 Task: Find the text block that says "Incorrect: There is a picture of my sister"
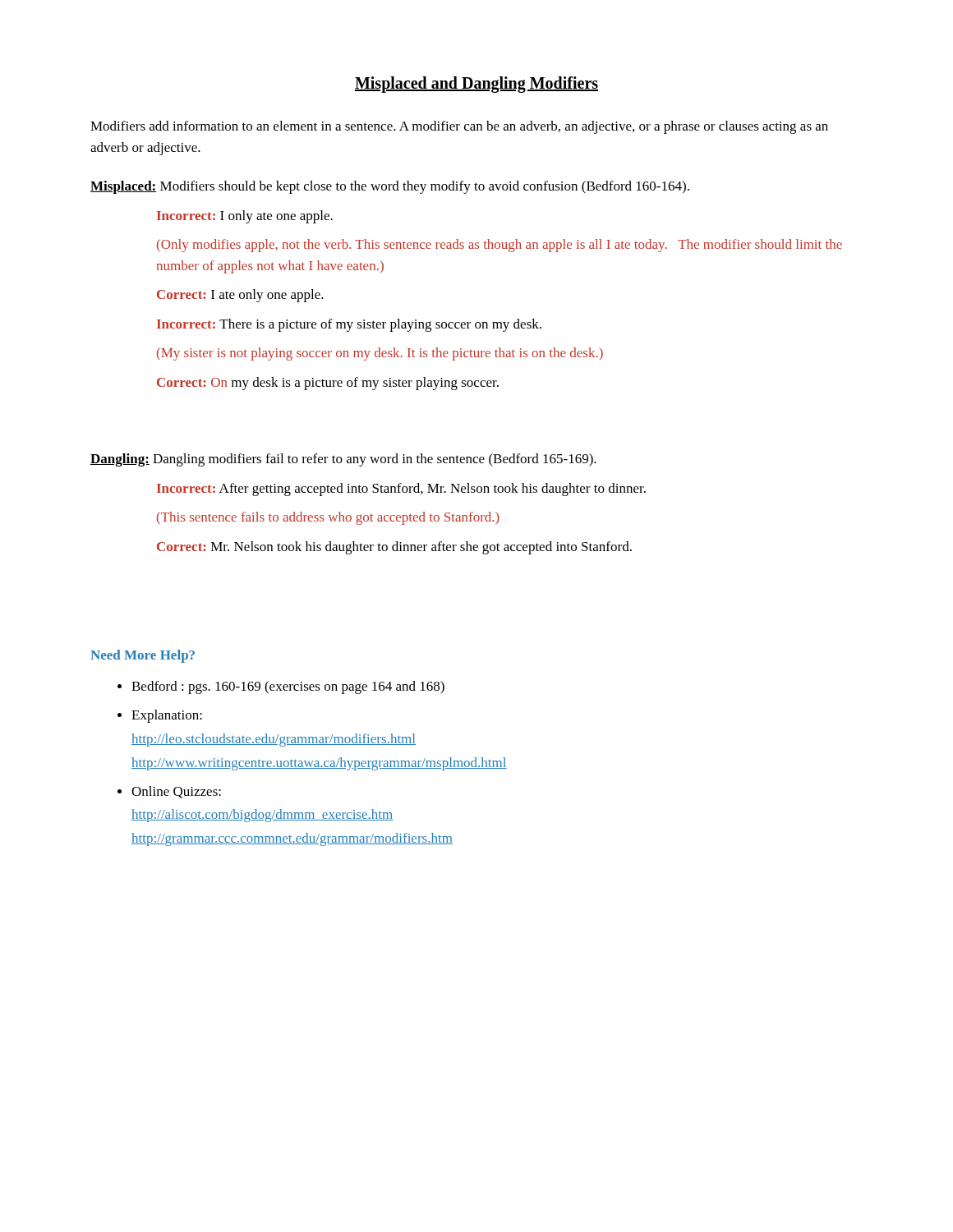click(349, 324)
